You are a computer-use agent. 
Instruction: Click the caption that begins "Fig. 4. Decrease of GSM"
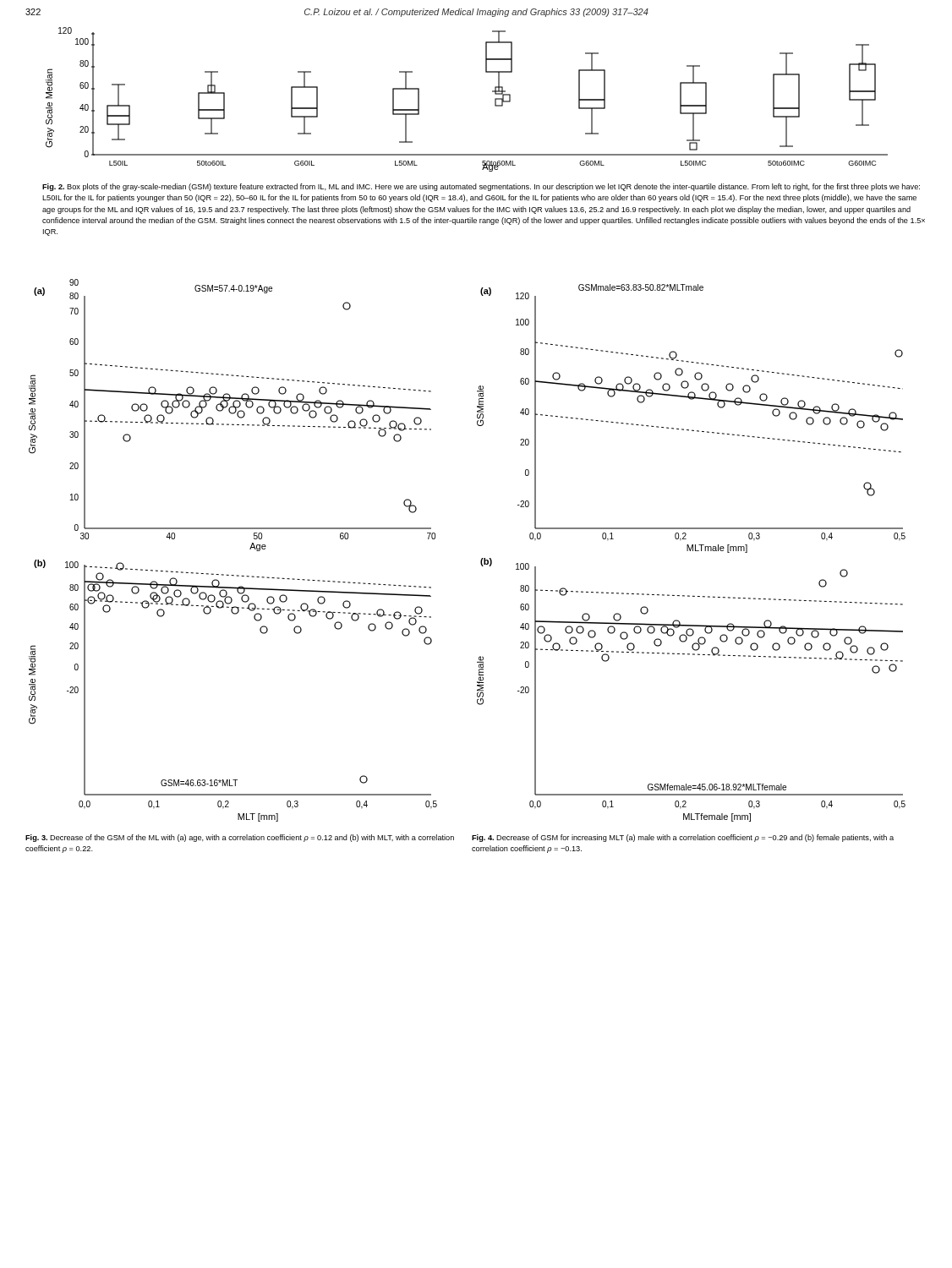683,843
